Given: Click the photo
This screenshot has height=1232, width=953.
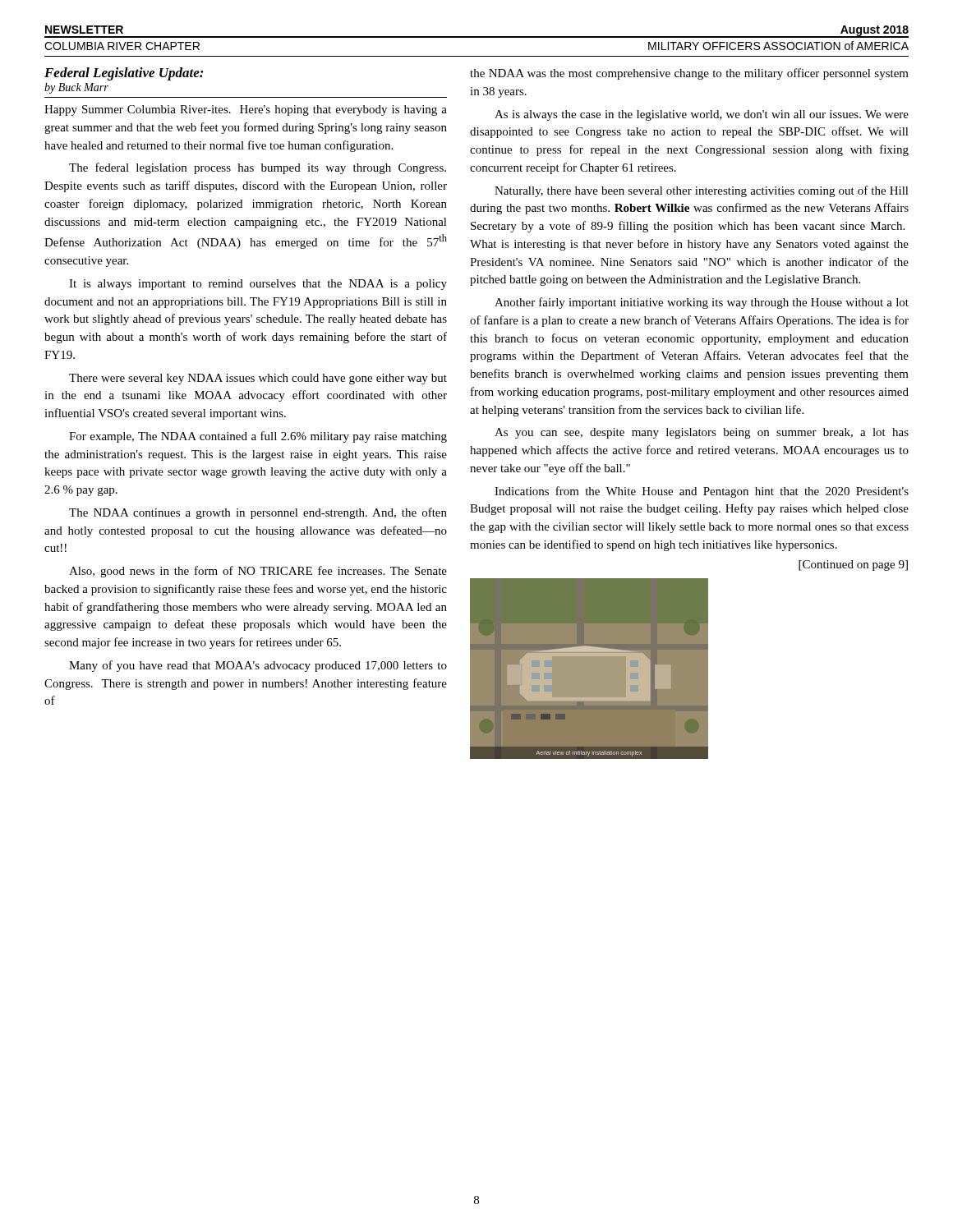Looking at the screenshot, I should click(689, 670).
